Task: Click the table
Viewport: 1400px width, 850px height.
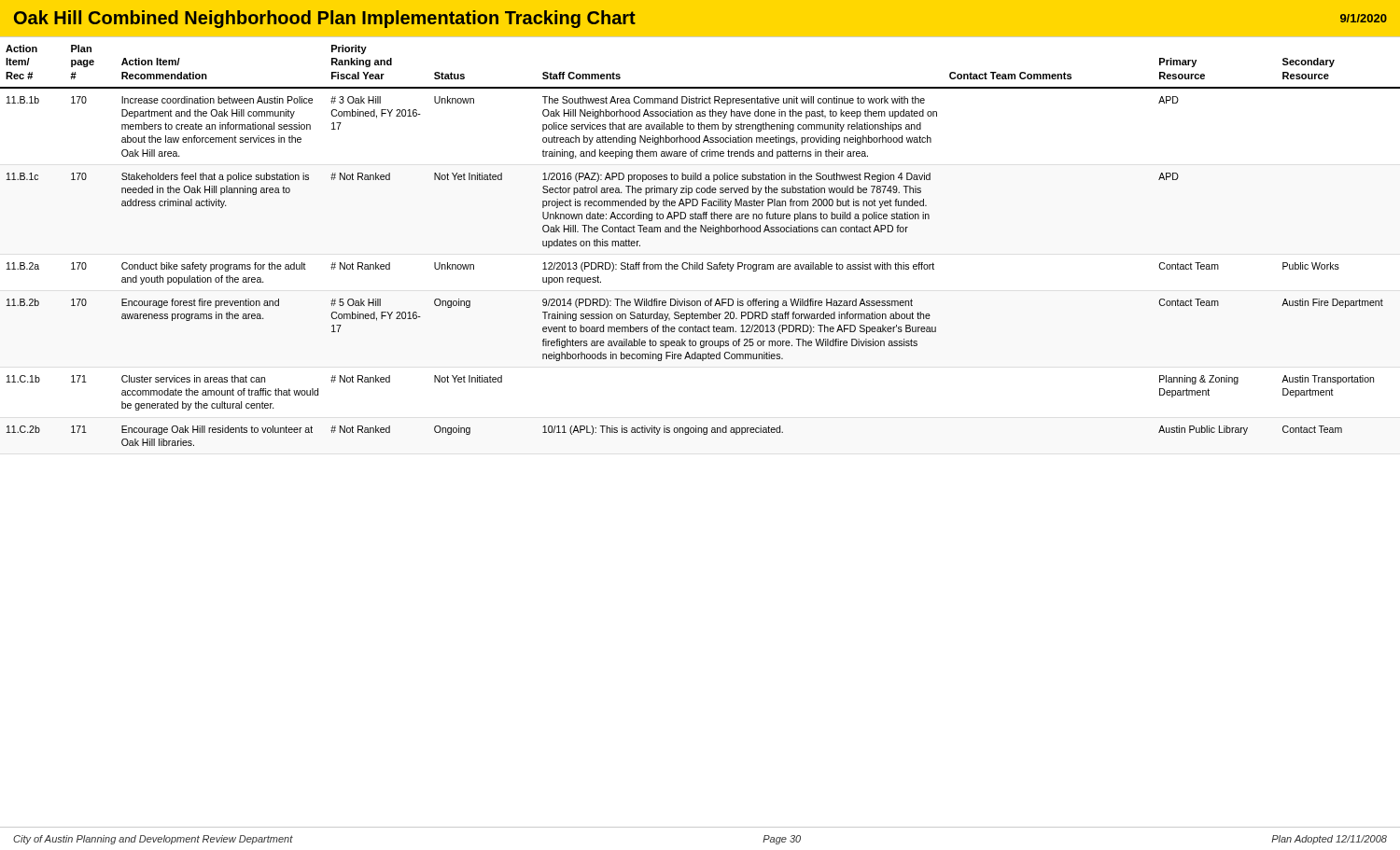Action: pos(700,264)
